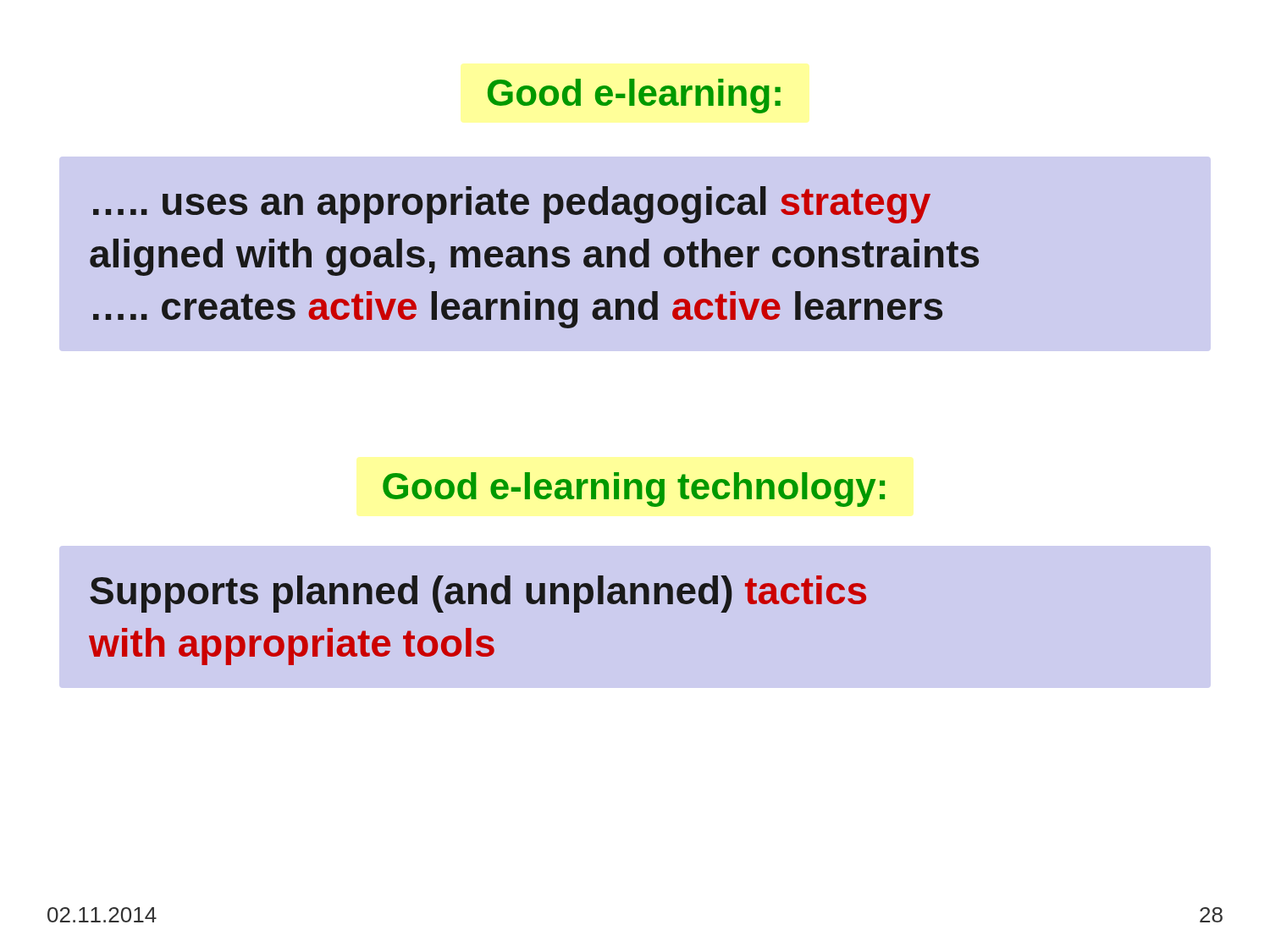Navigate to the text block starting "Good e-learning technology:"

635,487
